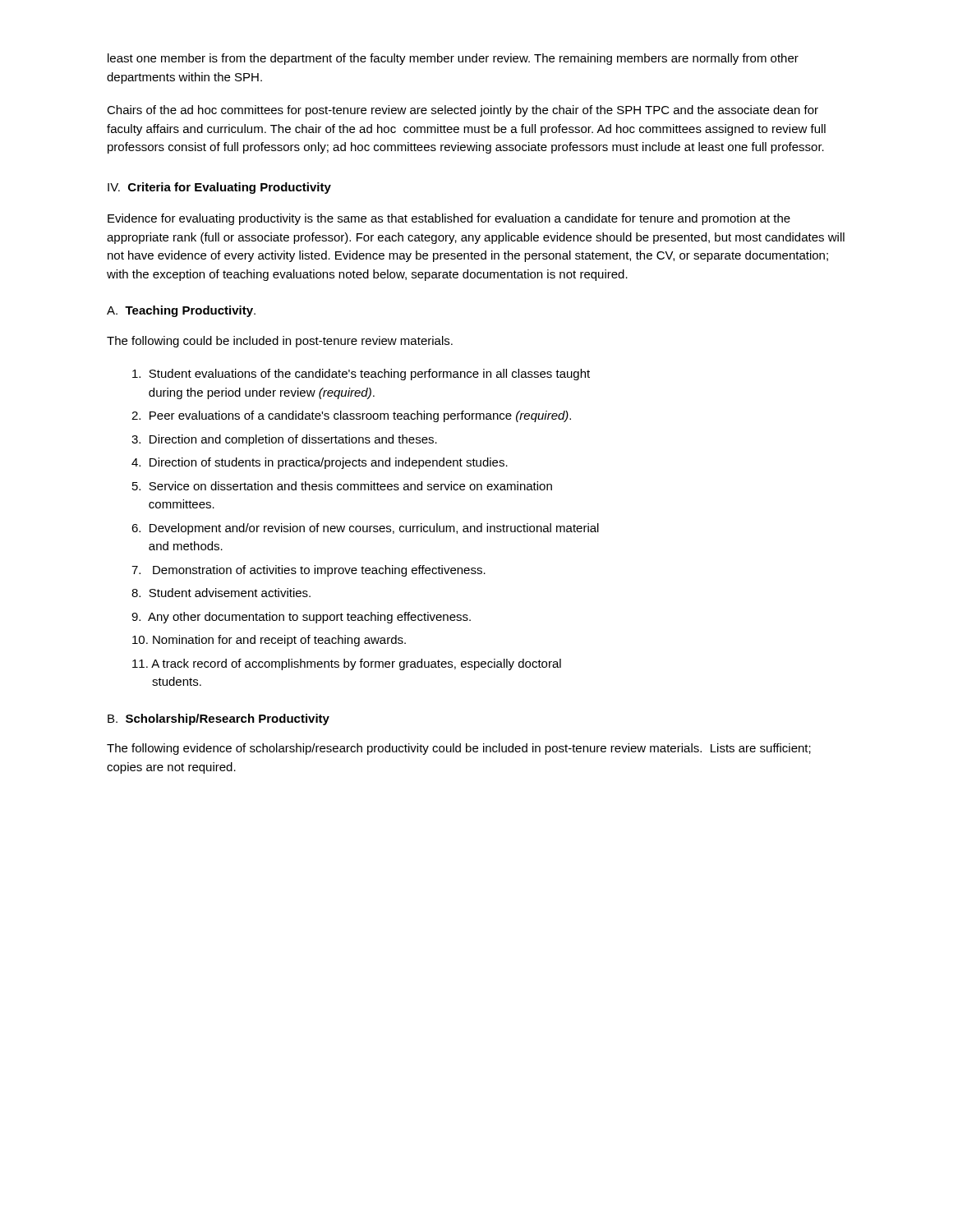Image resolution: width=953 pixels, height=1232 pixels.
Task: Find the text starting "5. Service on dissertation and"
Action: click(x=342, y=495)
